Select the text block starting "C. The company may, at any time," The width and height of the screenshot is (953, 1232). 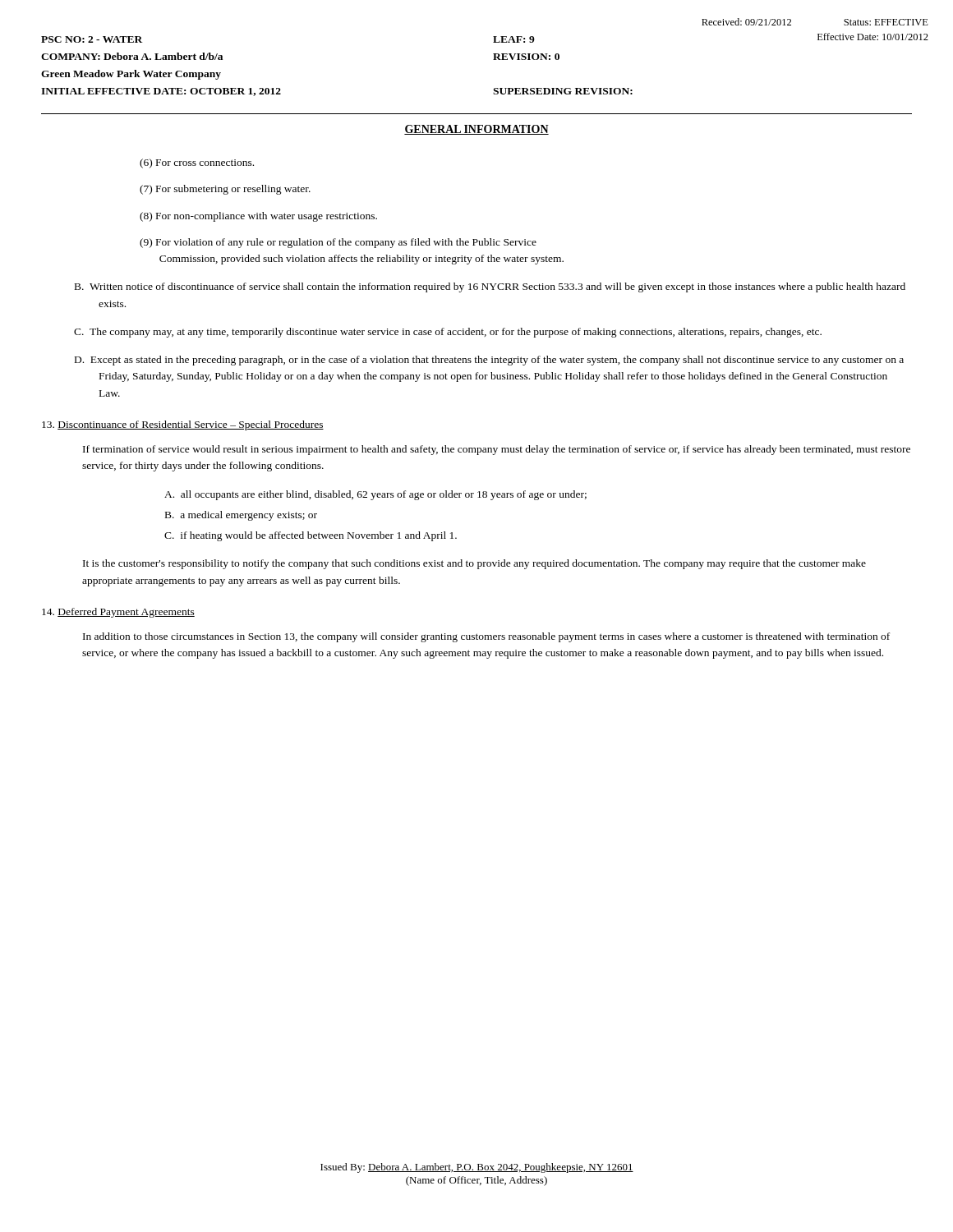pyautogui.click(x=448, y=331)
